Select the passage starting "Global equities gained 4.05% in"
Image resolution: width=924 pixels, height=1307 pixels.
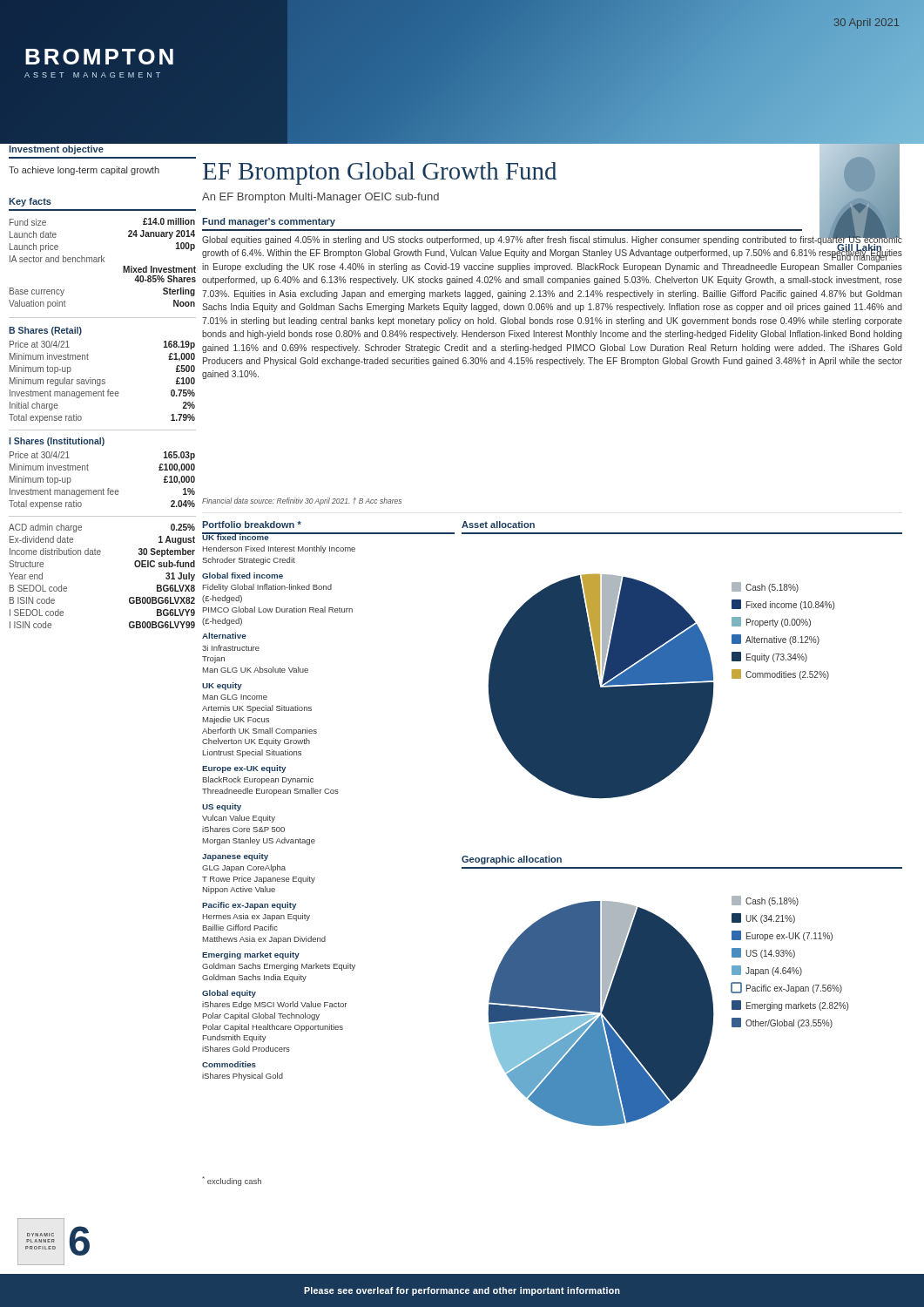[x=552, y=307]
